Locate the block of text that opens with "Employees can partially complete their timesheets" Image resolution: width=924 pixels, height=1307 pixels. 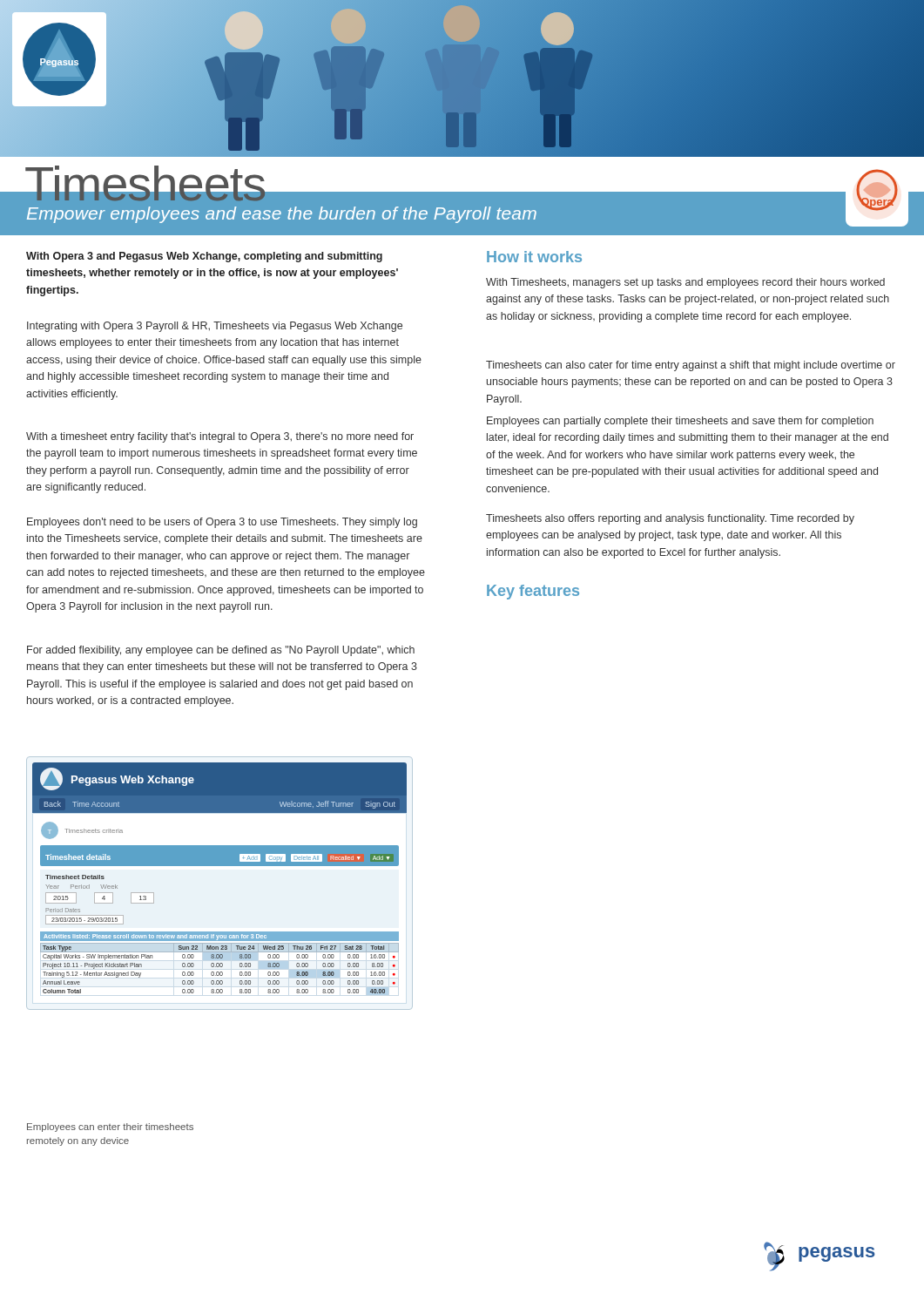click(687, 455)
